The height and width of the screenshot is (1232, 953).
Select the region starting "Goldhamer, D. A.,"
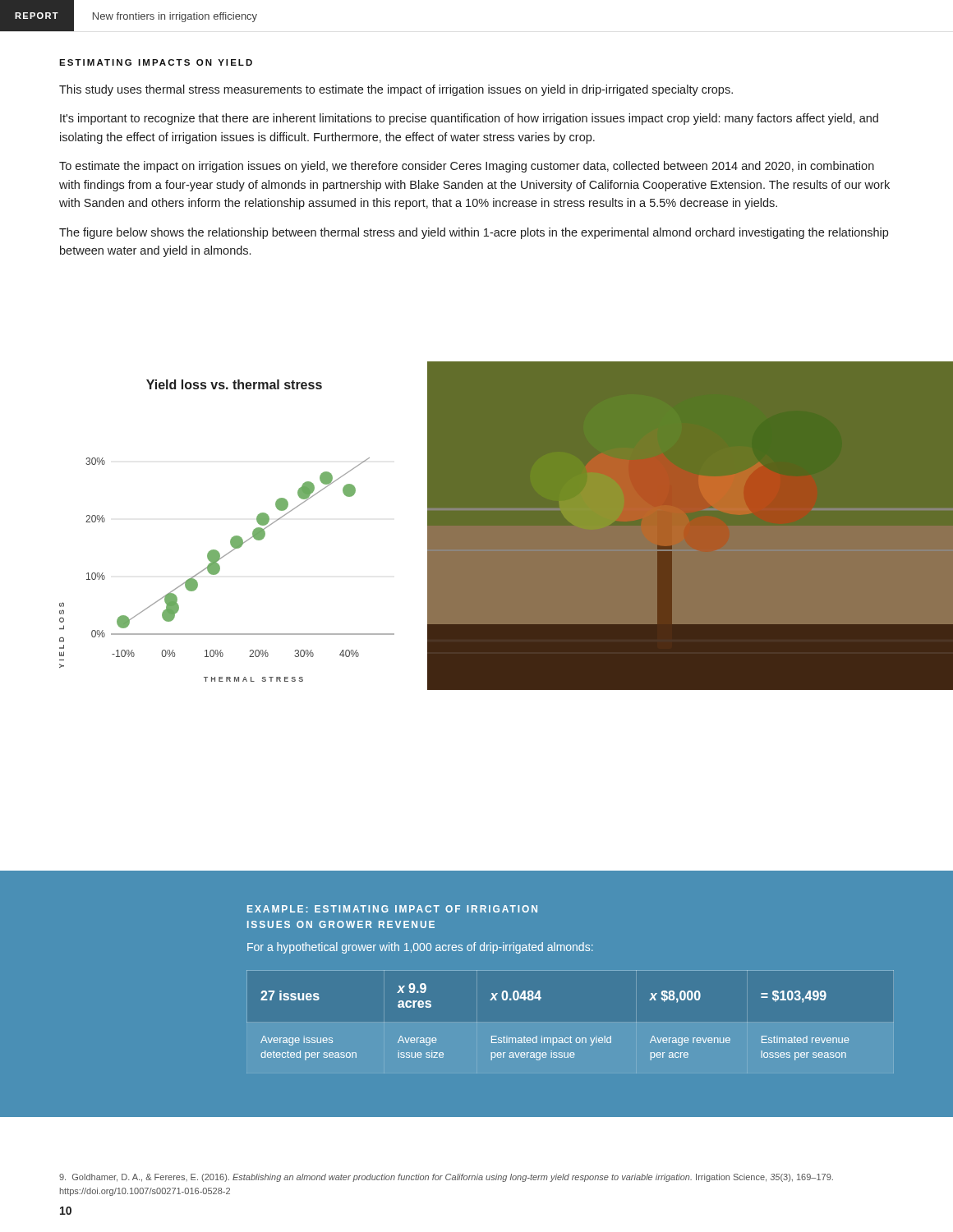point(446,1184)
